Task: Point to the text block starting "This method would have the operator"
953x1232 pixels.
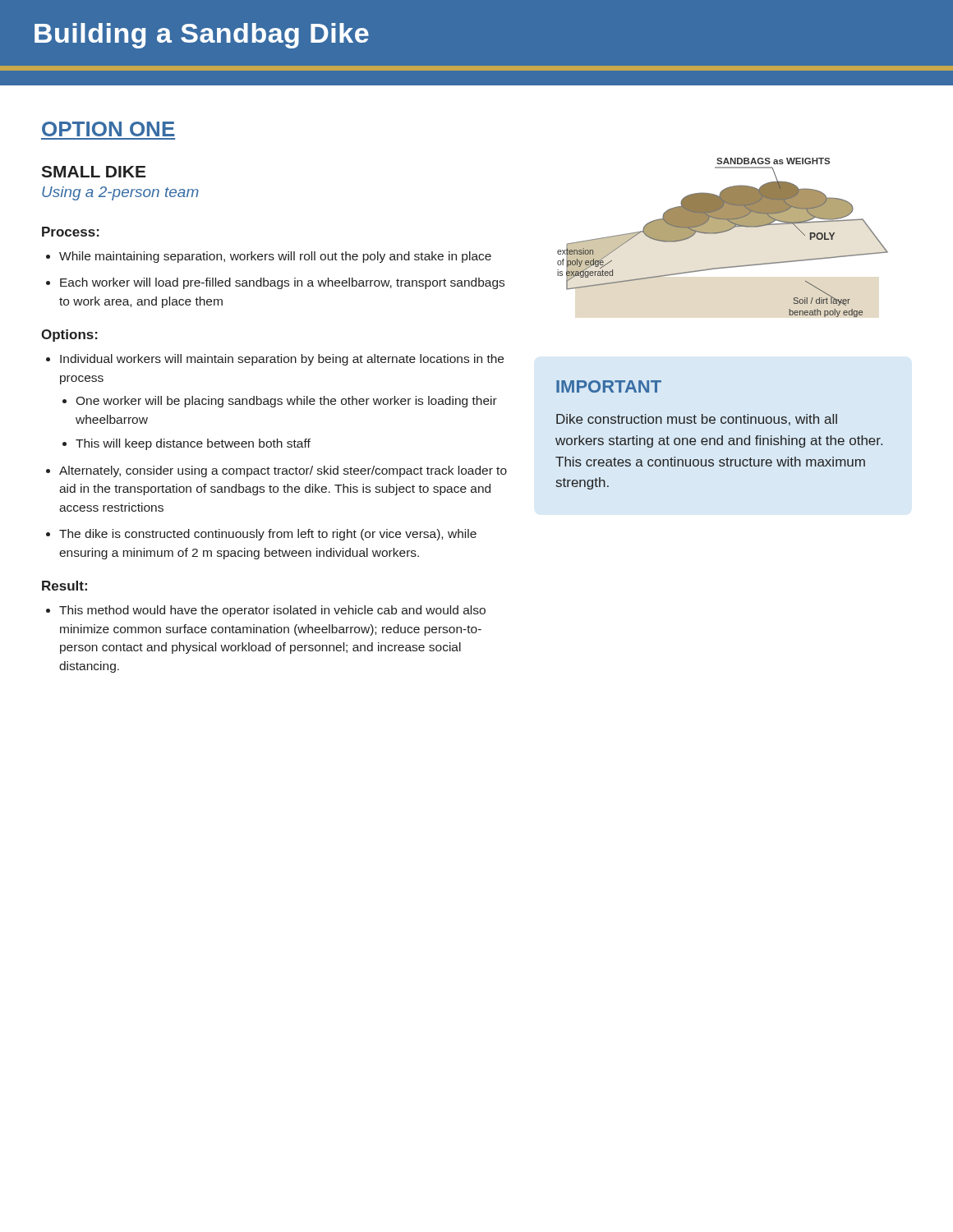Action: coord(284,638)
